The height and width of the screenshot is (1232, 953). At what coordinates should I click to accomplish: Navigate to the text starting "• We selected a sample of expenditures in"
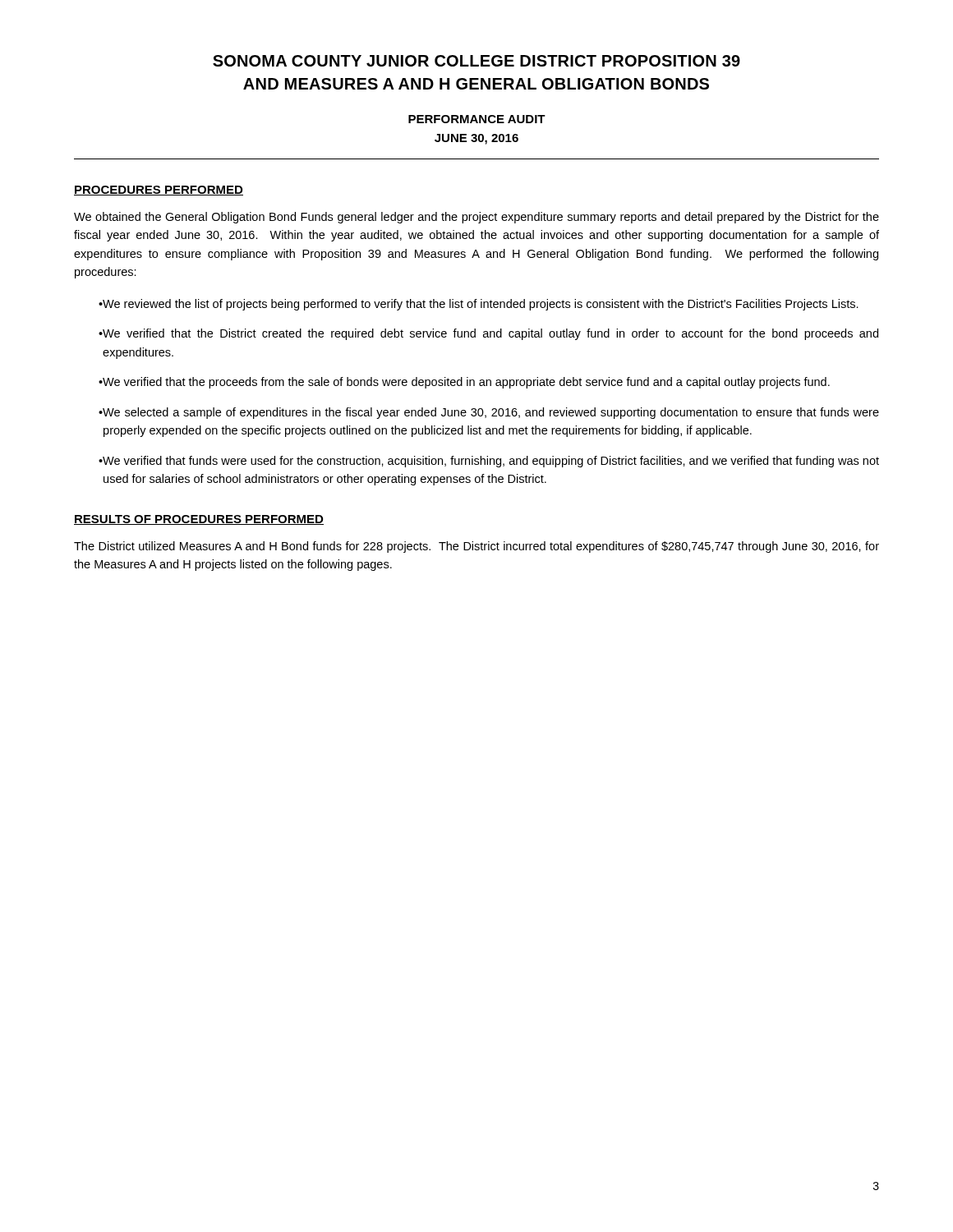click(476, 422)
